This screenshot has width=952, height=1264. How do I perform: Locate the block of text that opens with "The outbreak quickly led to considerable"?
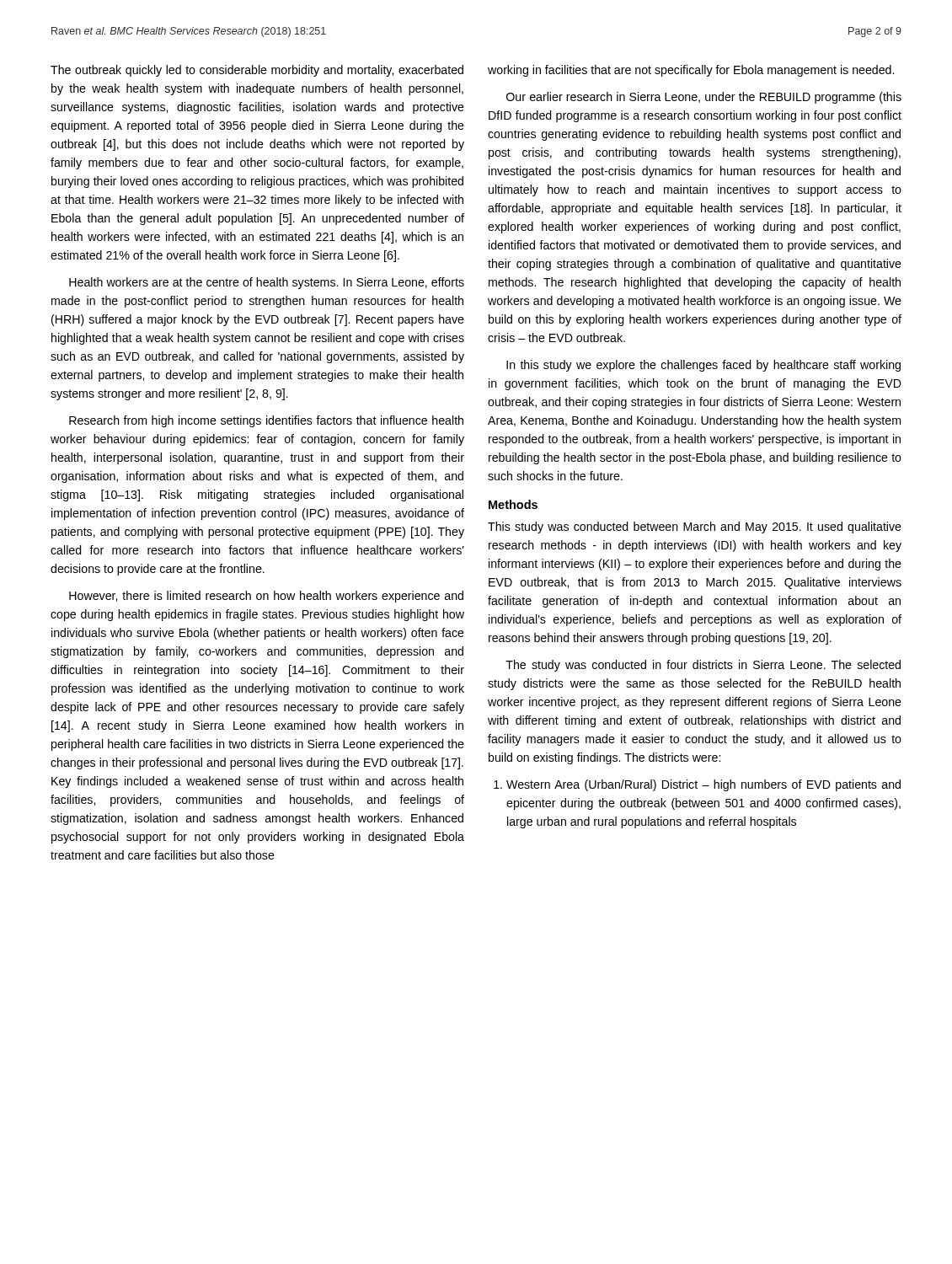click(x=257, y=163)
